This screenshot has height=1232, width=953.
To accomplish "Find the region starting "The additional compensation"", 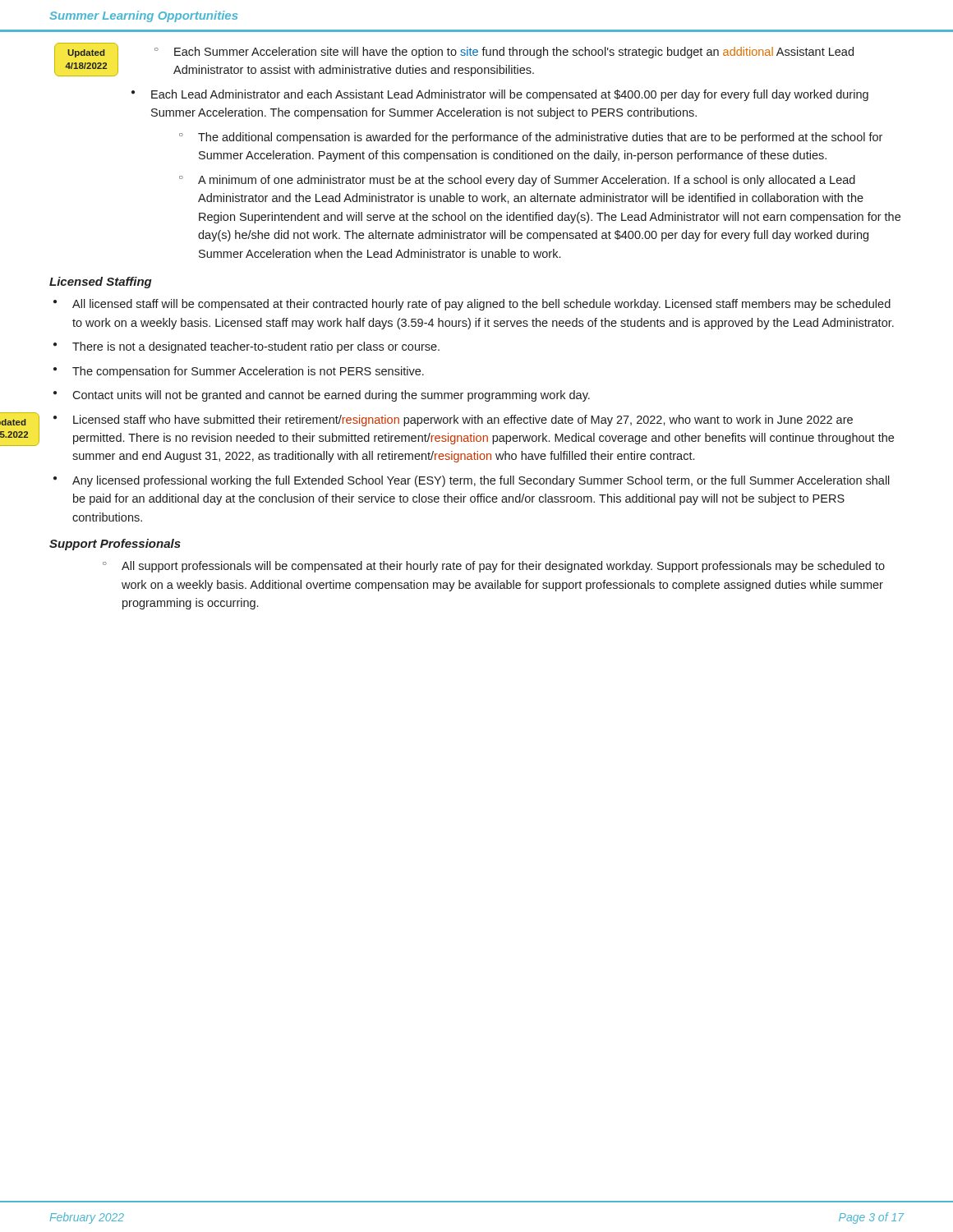I will coord(540,146).
